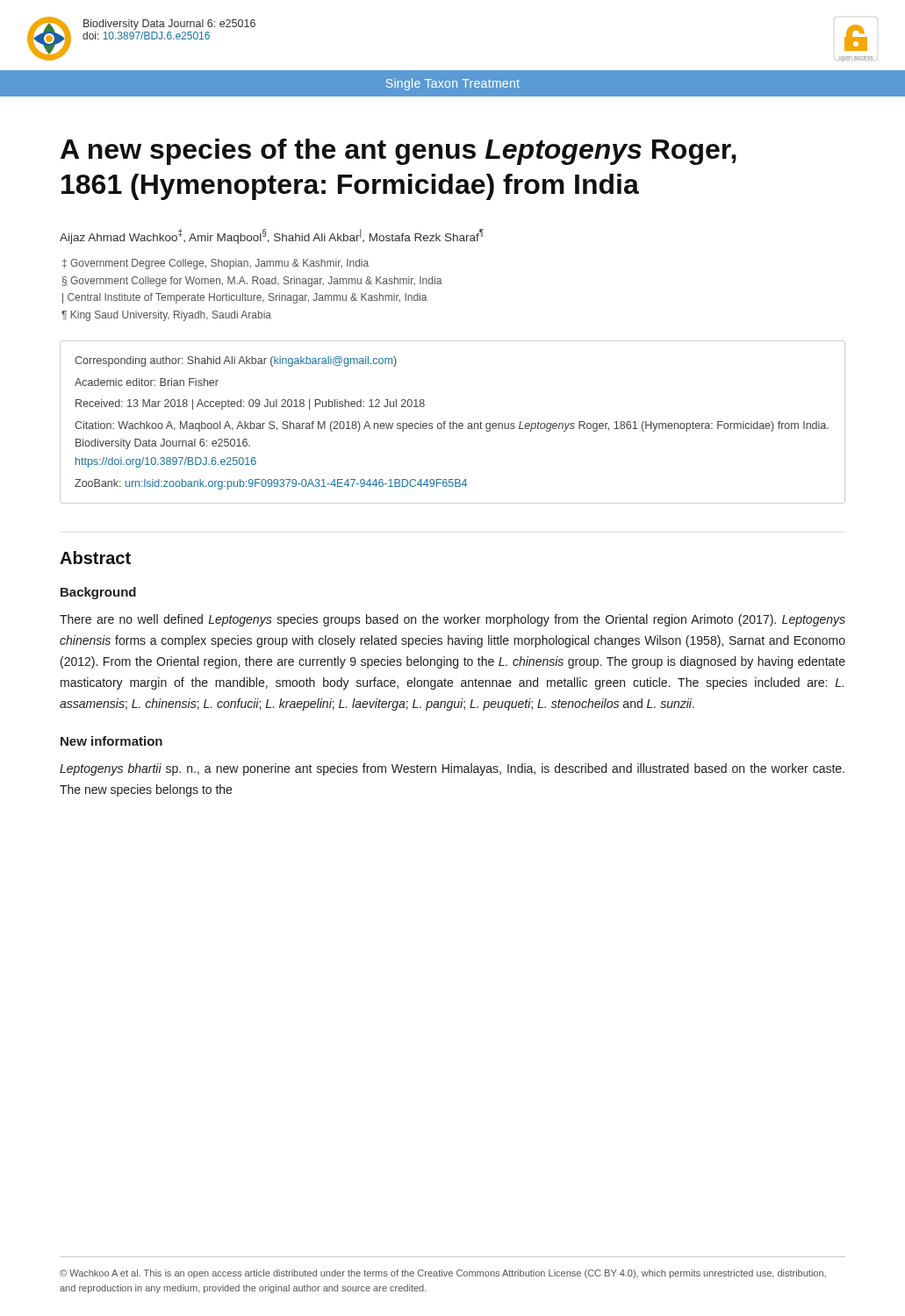
Task: Find the region starting "Leptogenys bhartii sp. n.,"
Action: 452,779
